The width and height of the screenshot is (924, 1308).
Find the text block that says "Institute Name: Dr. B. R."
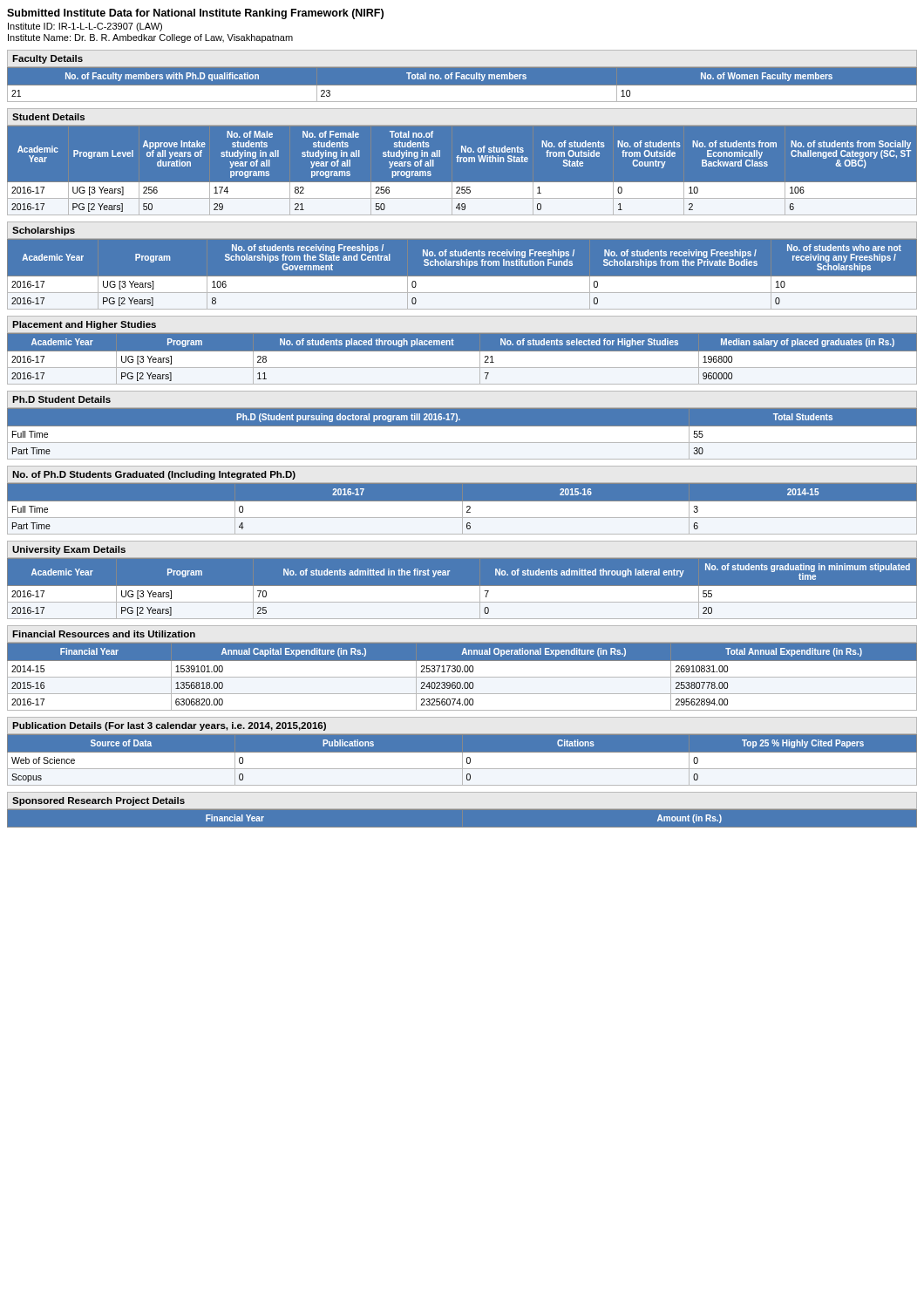pyautogui.click(x=150, y=38)
